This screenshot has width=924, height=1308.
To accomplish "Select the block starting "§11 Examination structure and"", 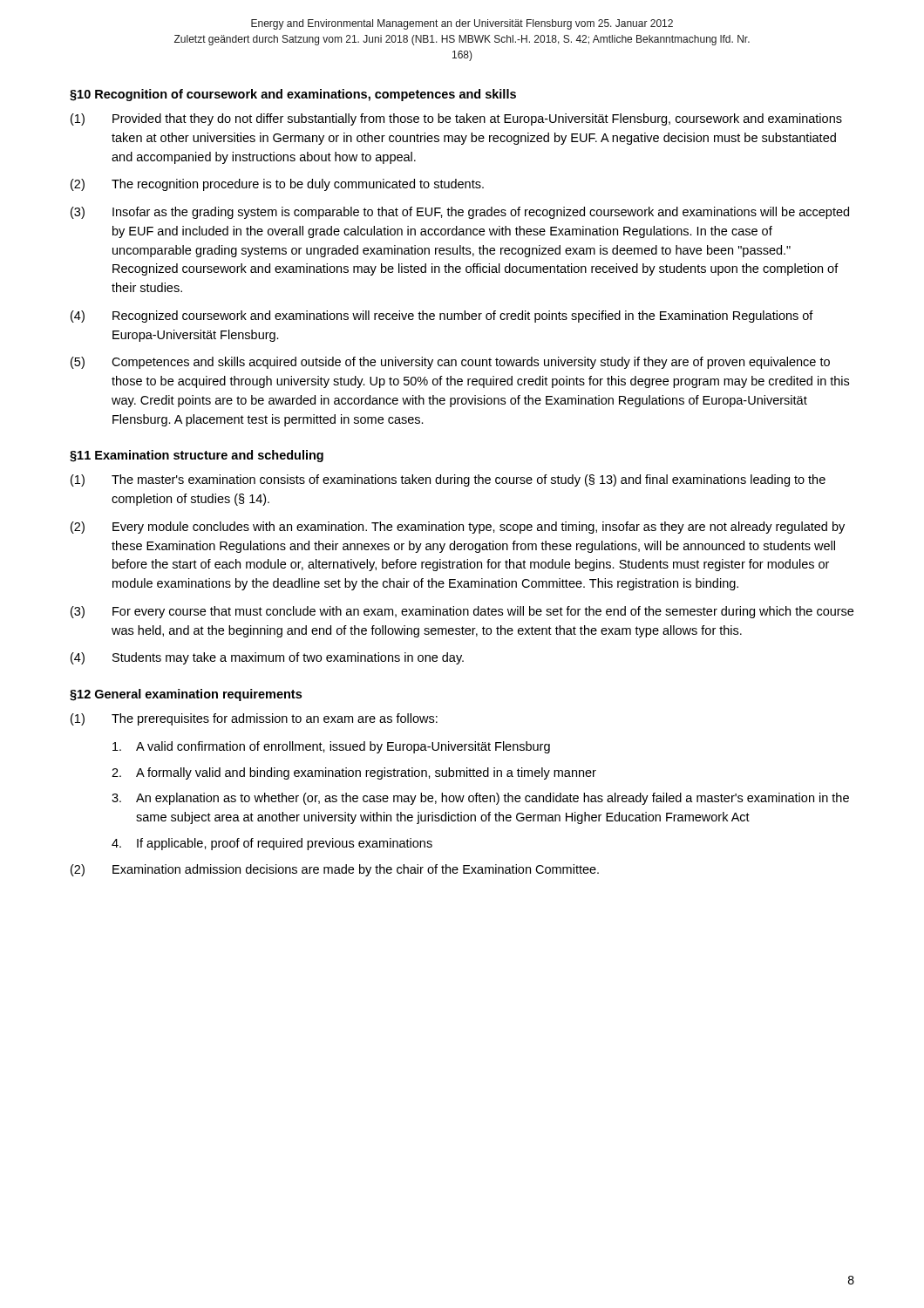I will [197, 455].
